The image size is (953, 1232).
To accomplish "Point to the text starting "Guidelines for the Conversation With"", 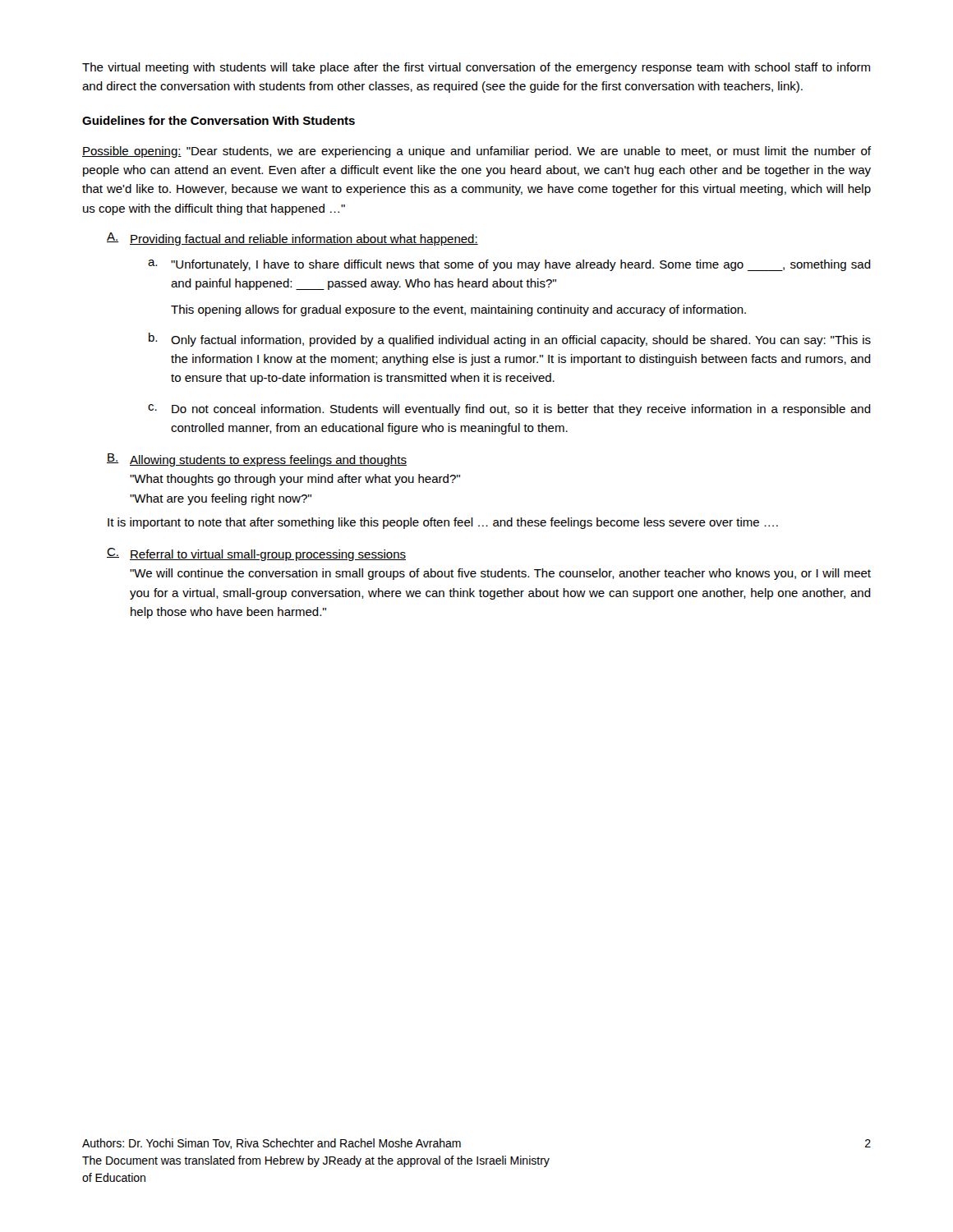I will [219, 120].
